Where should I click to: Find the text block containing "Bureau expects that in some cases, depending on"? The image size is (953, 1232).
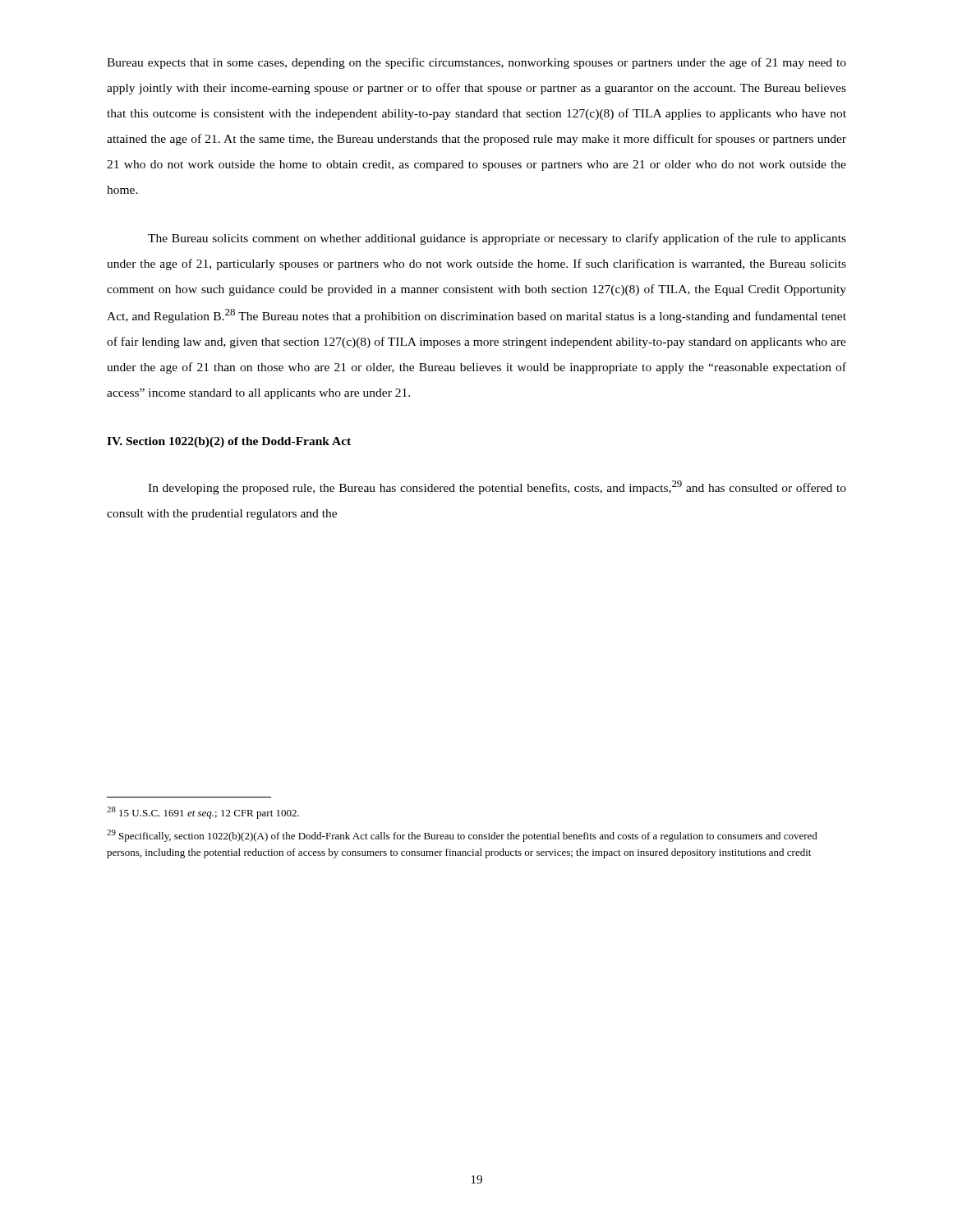[476, 126]
